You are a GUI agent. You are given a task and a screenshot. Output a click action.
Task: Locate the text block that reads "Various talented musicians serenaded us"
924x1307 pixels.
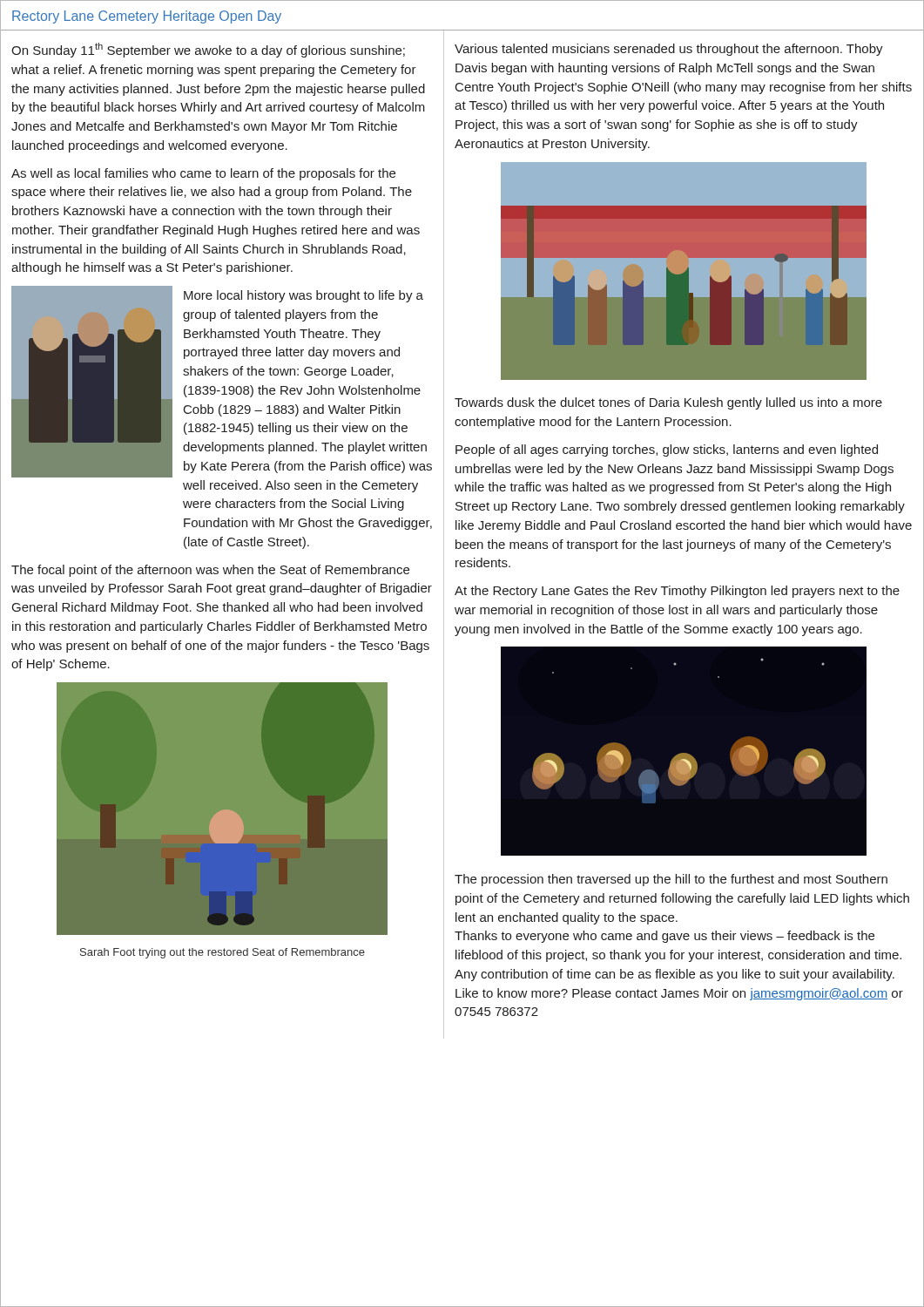coord(684,96)
